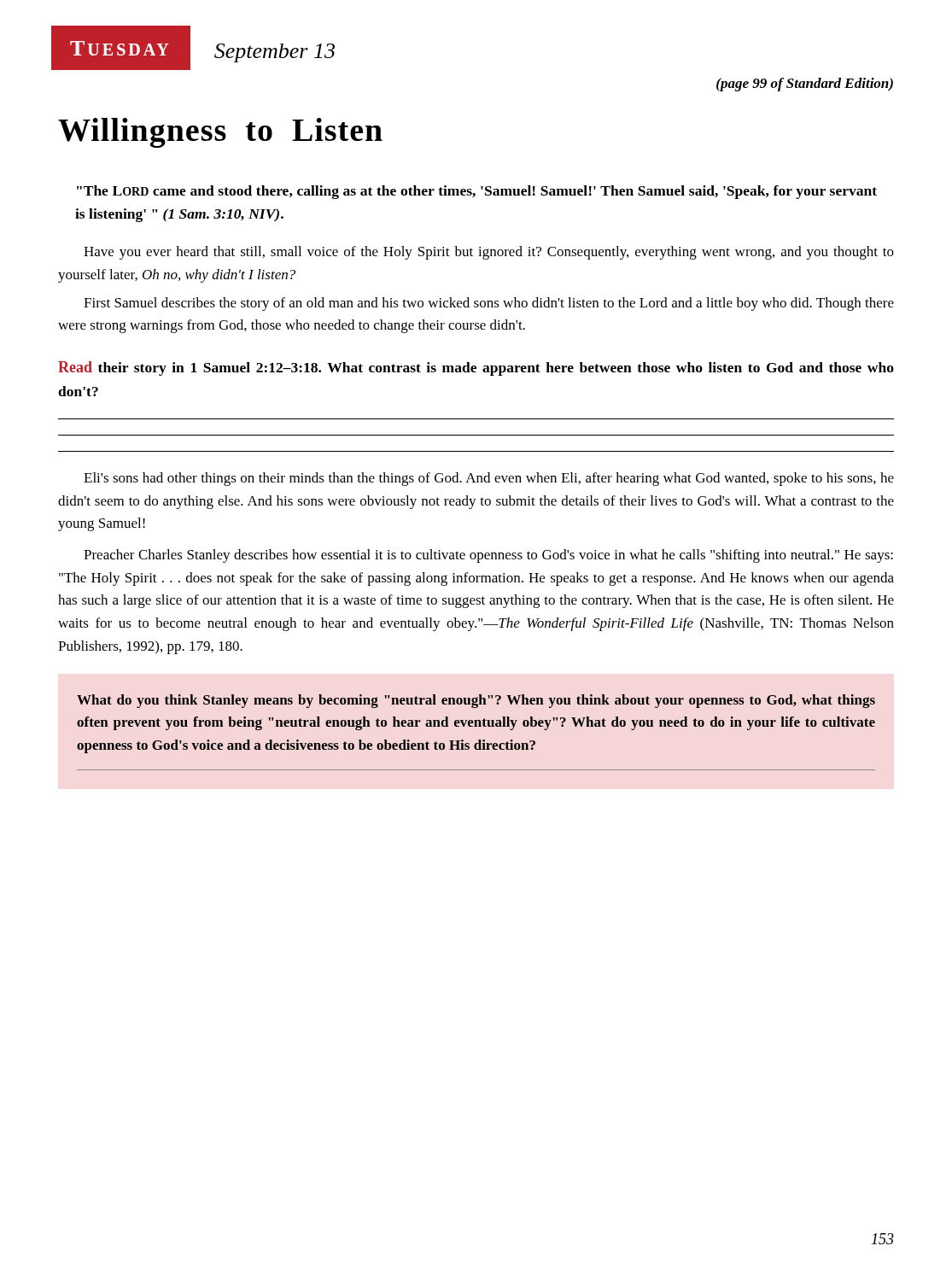Viewport: 952px width, 1281px height.
Task: Select the block starting "What do you think Stanley means by"
Action: (476, 729)
